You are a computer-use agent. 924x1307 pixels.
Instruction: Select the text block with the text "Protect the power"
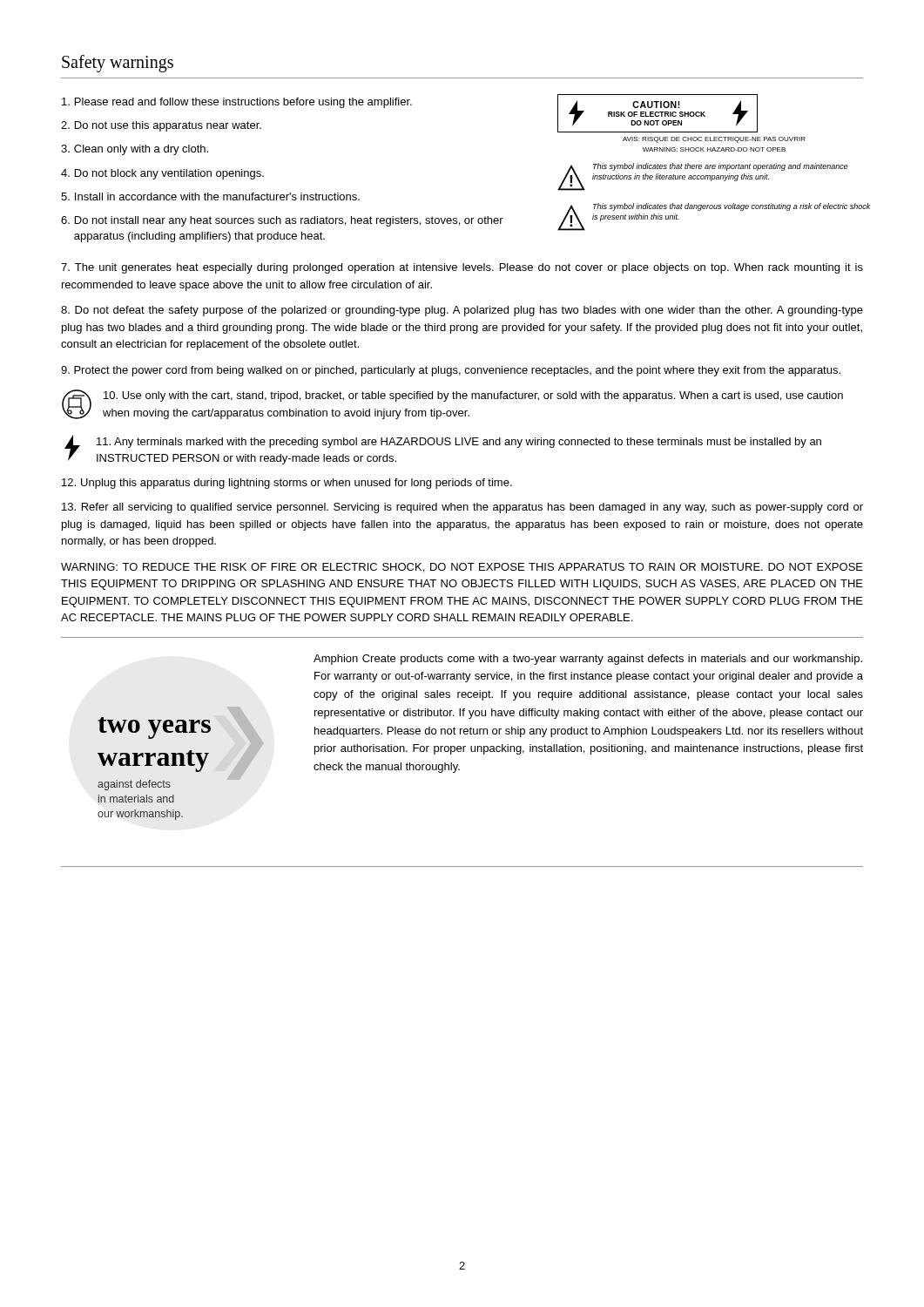(451, 370)
